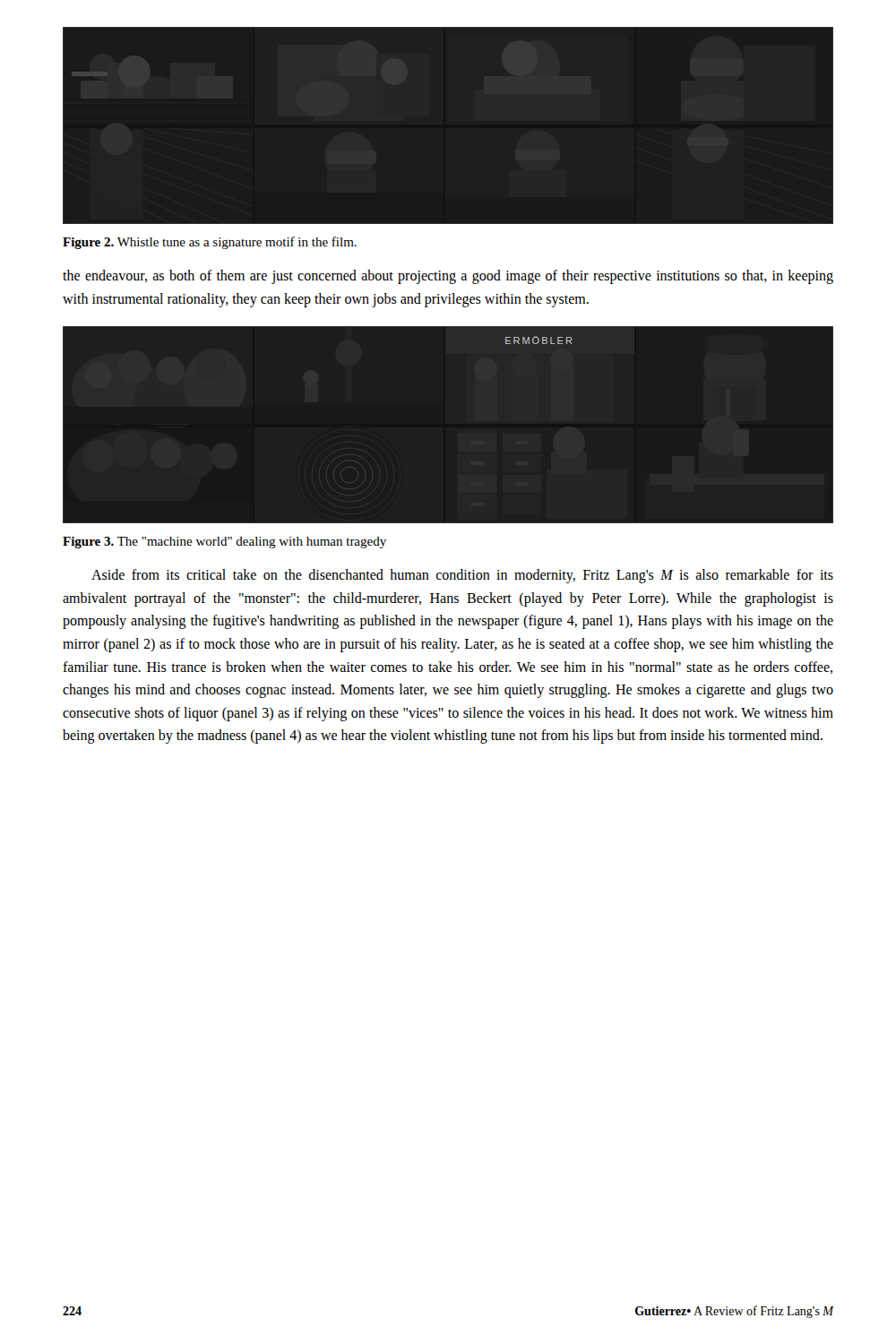Image resolution: width=896 pixels, height=1344 pixels.
Task: Find the text block starting "Figure 2. Whistle"
Action: pyautogui.click(x=210, y=242)
